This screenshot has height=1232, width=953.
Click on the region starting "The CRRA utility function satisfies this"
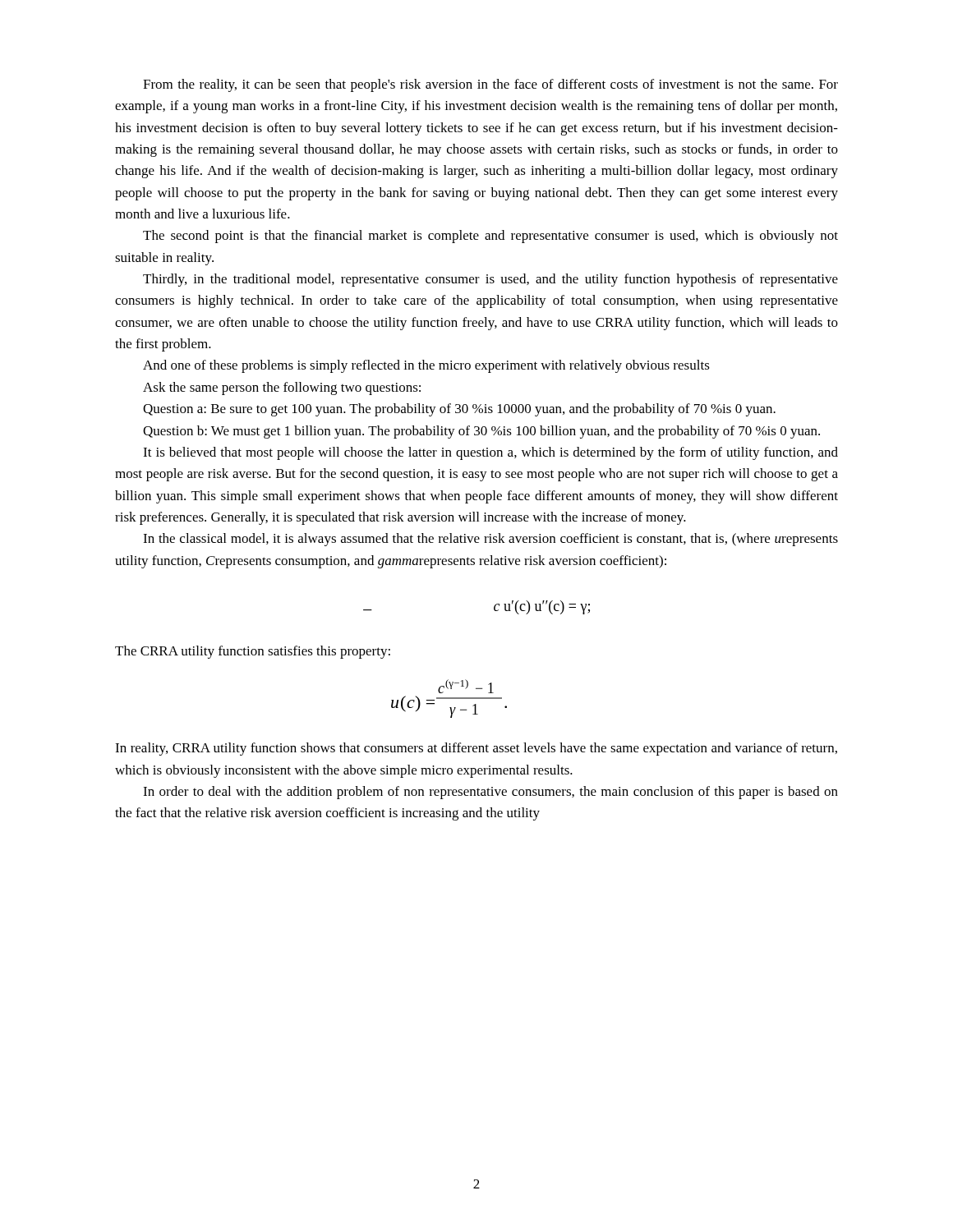click(x=253, y=652)
